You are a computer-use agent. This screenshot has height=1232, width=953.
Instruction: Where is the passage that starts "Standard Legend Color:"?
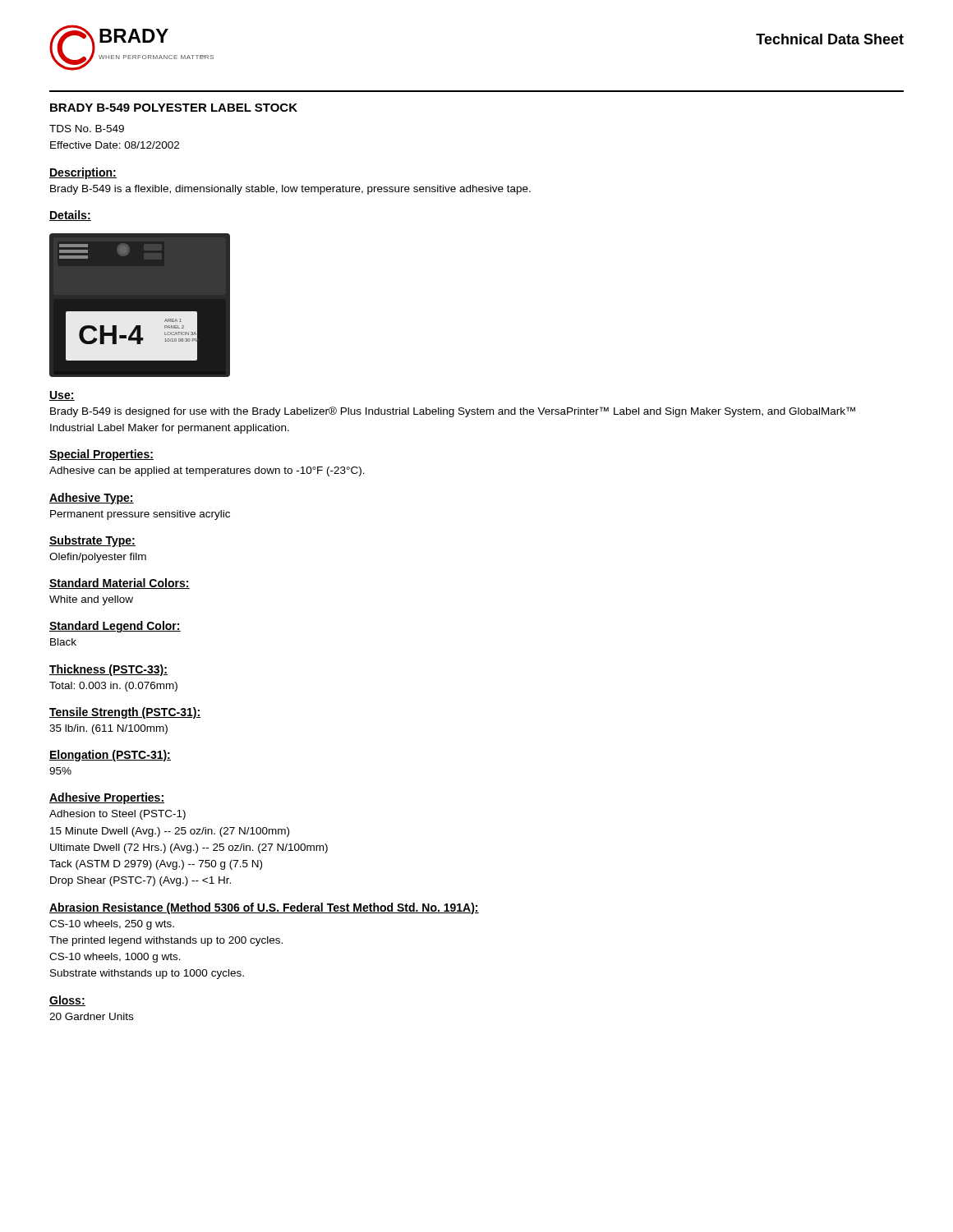coord(115,627)
